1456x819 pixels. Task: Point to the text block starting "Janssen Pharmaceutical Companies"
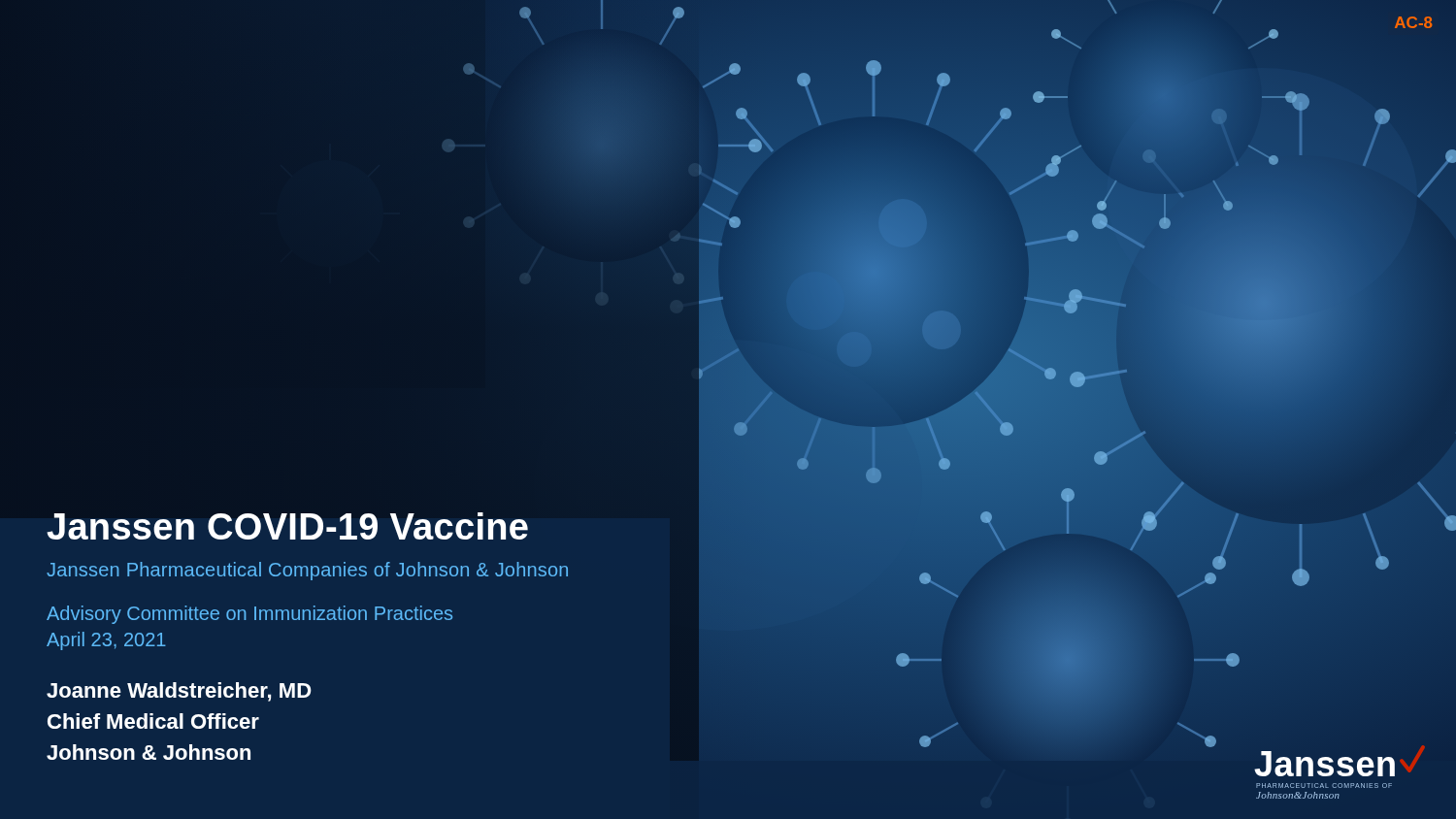click(308, 570)
